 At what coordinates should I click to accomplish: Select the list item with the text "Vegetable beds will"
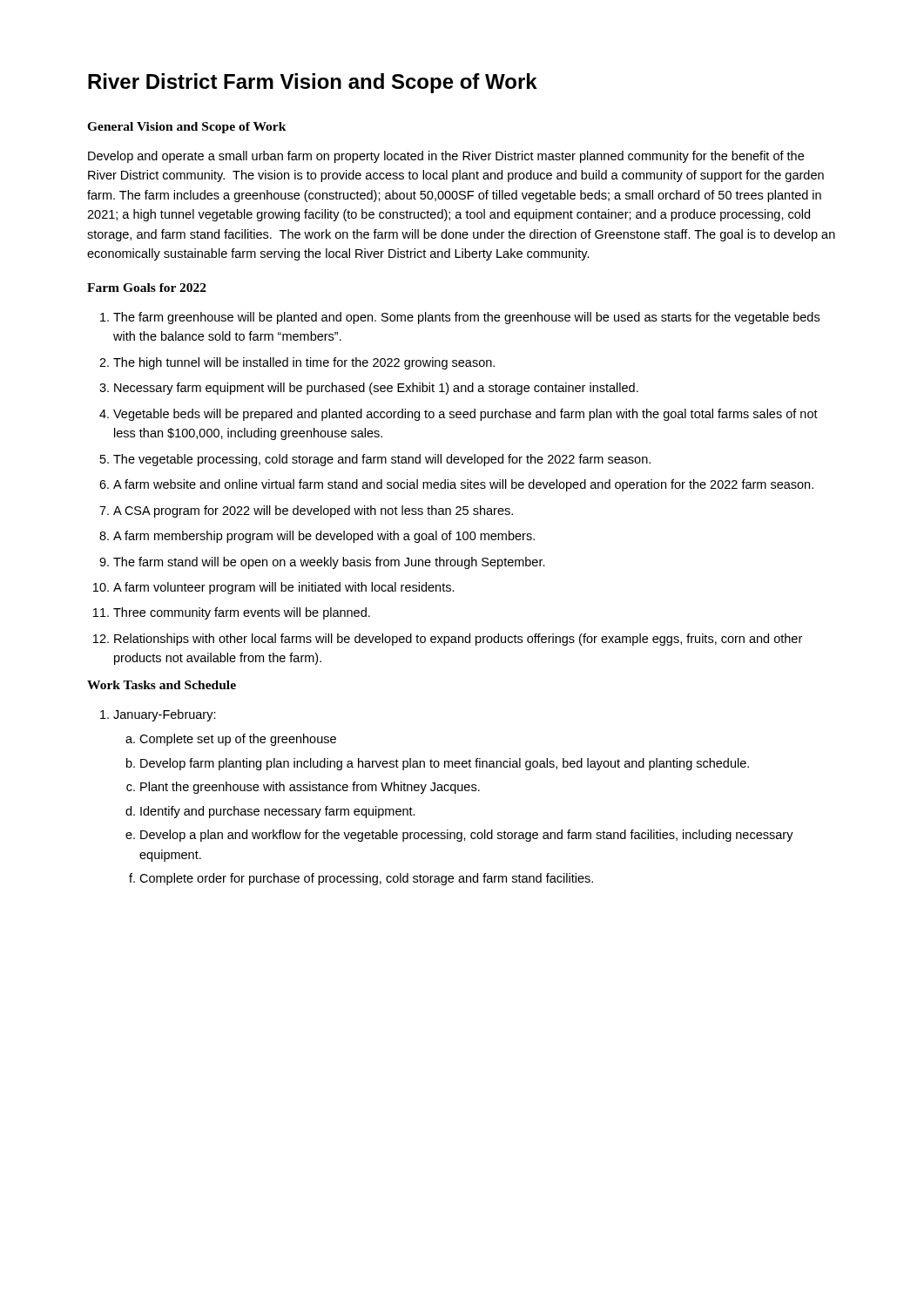point(465,423)
